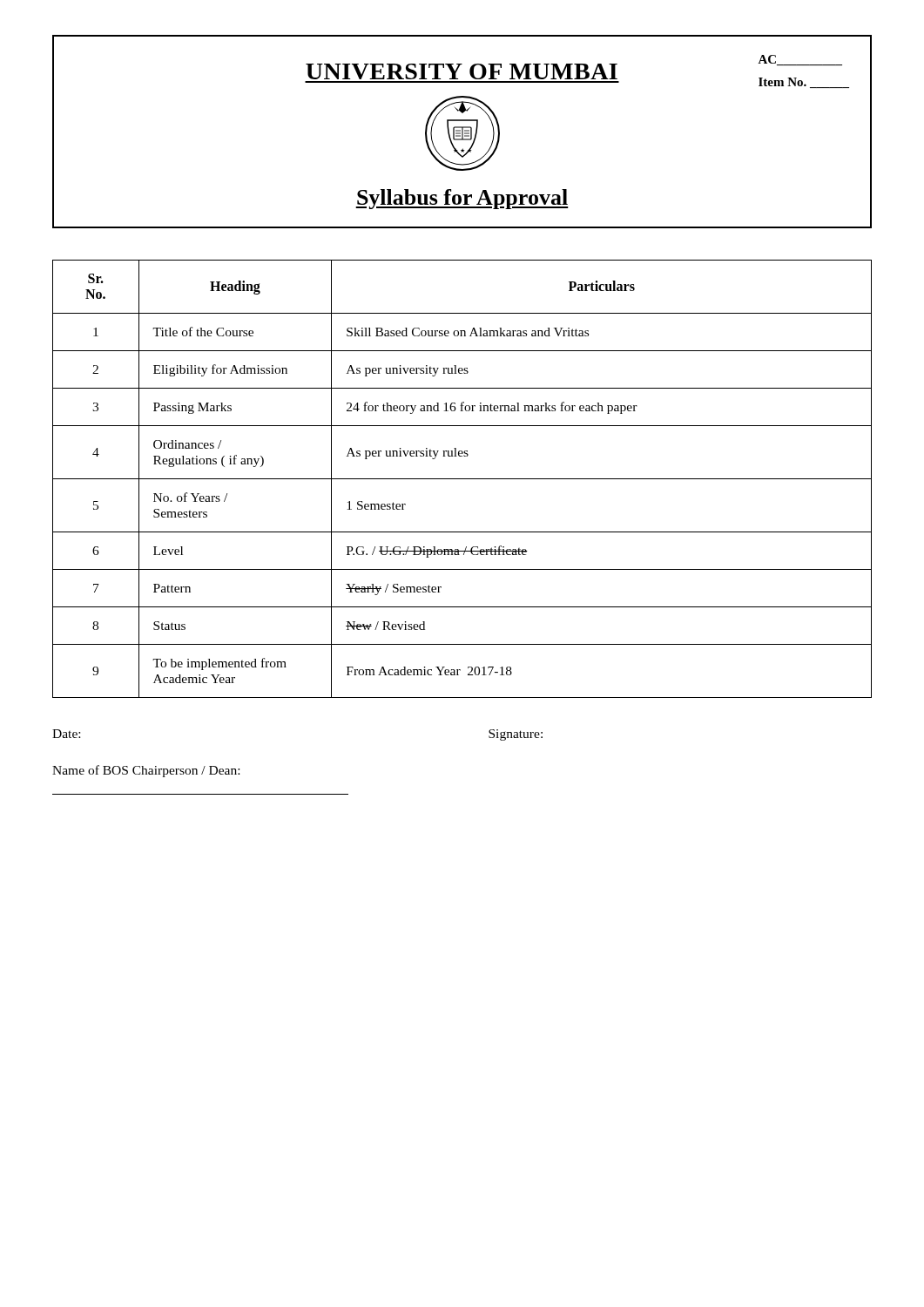Viewport: 924px width, 1307px height.
Task: Find the logo
Action: pos(462,135)
